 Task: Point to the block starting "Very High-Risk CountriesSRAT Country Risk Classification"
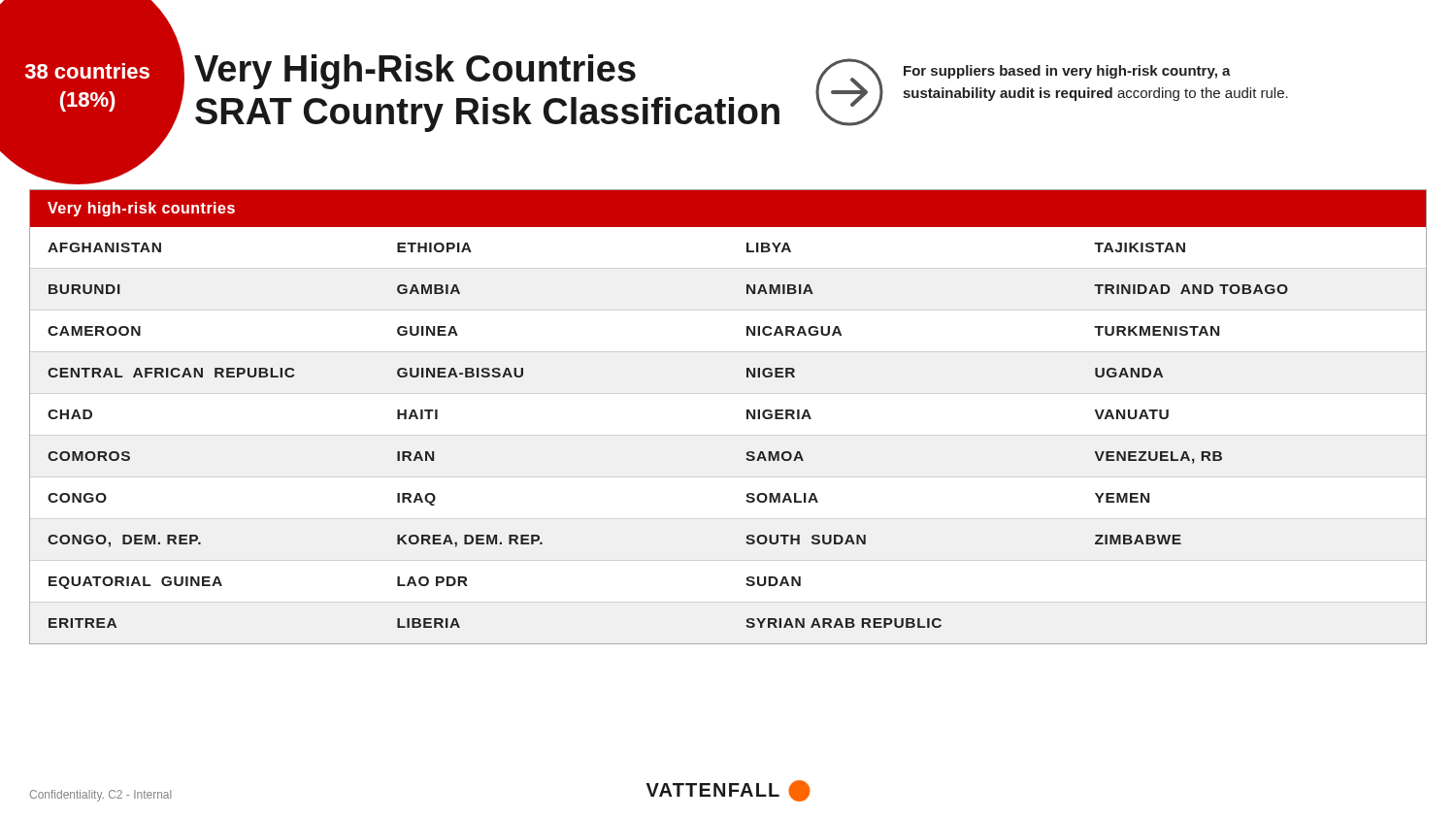[495, 91]
